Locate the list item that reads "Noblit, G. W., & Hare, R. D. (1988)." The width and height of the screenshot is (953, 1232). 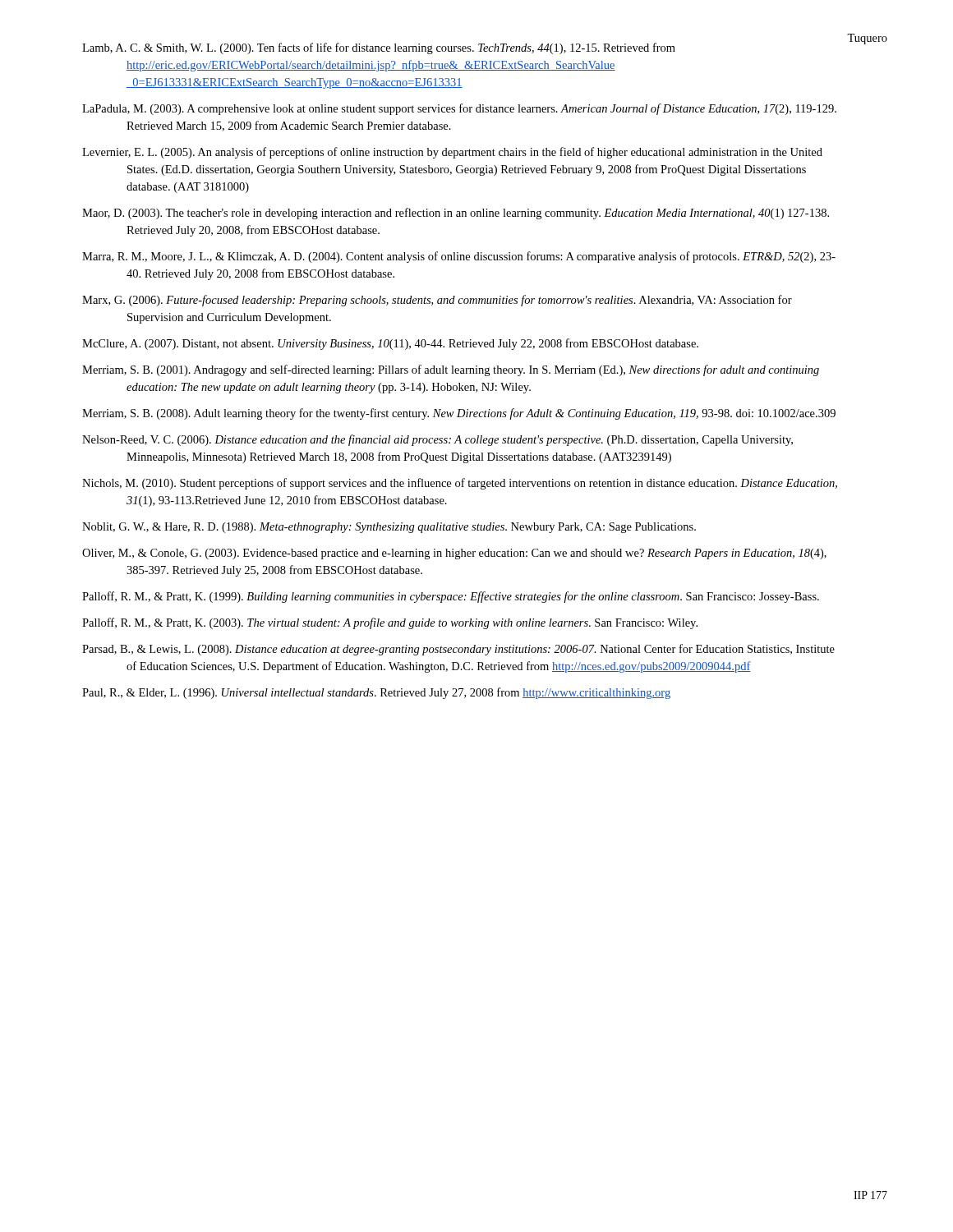389,527
